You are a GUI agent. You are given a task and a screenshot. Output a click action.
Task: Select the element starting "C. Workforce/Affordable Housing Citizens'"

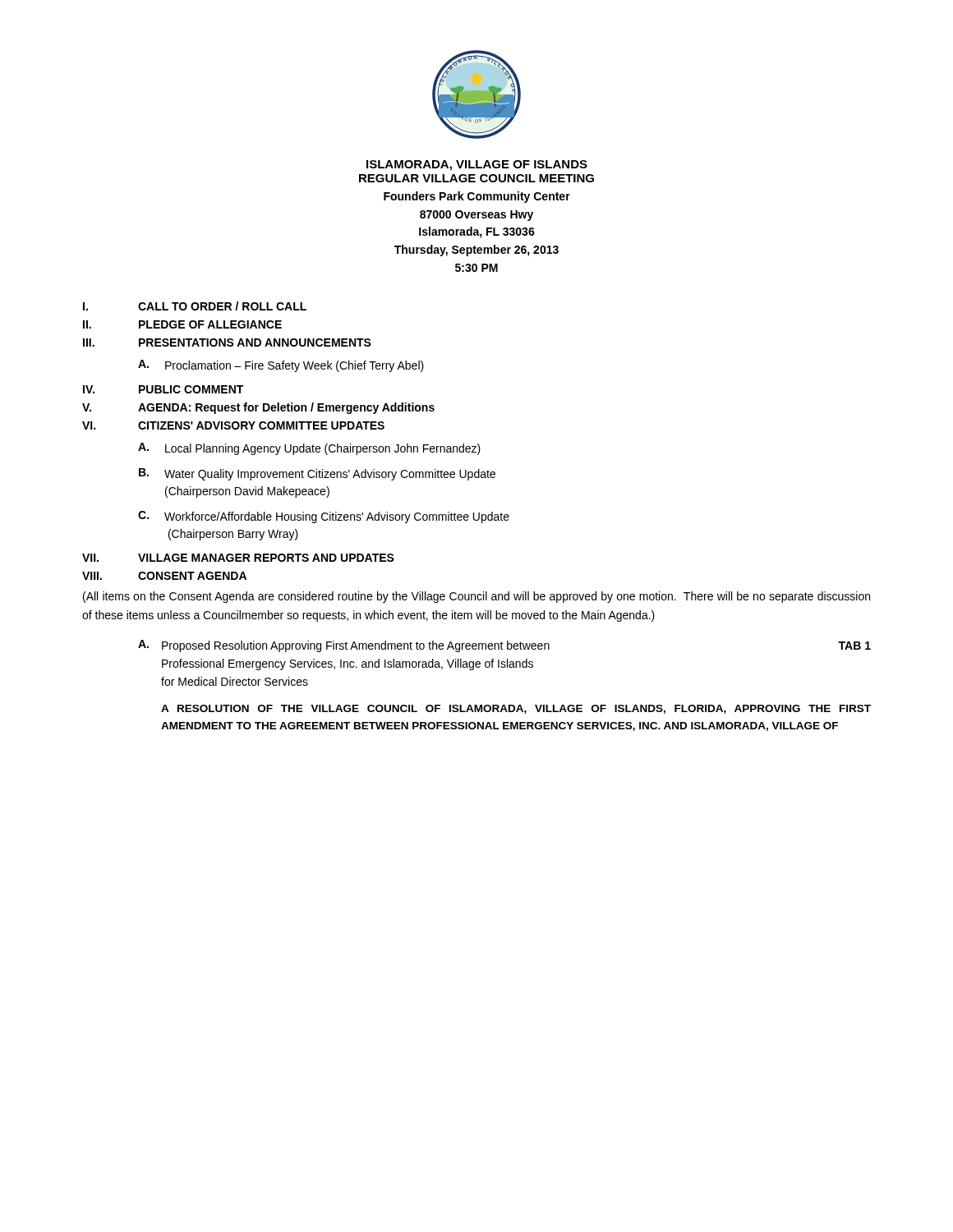504,526
